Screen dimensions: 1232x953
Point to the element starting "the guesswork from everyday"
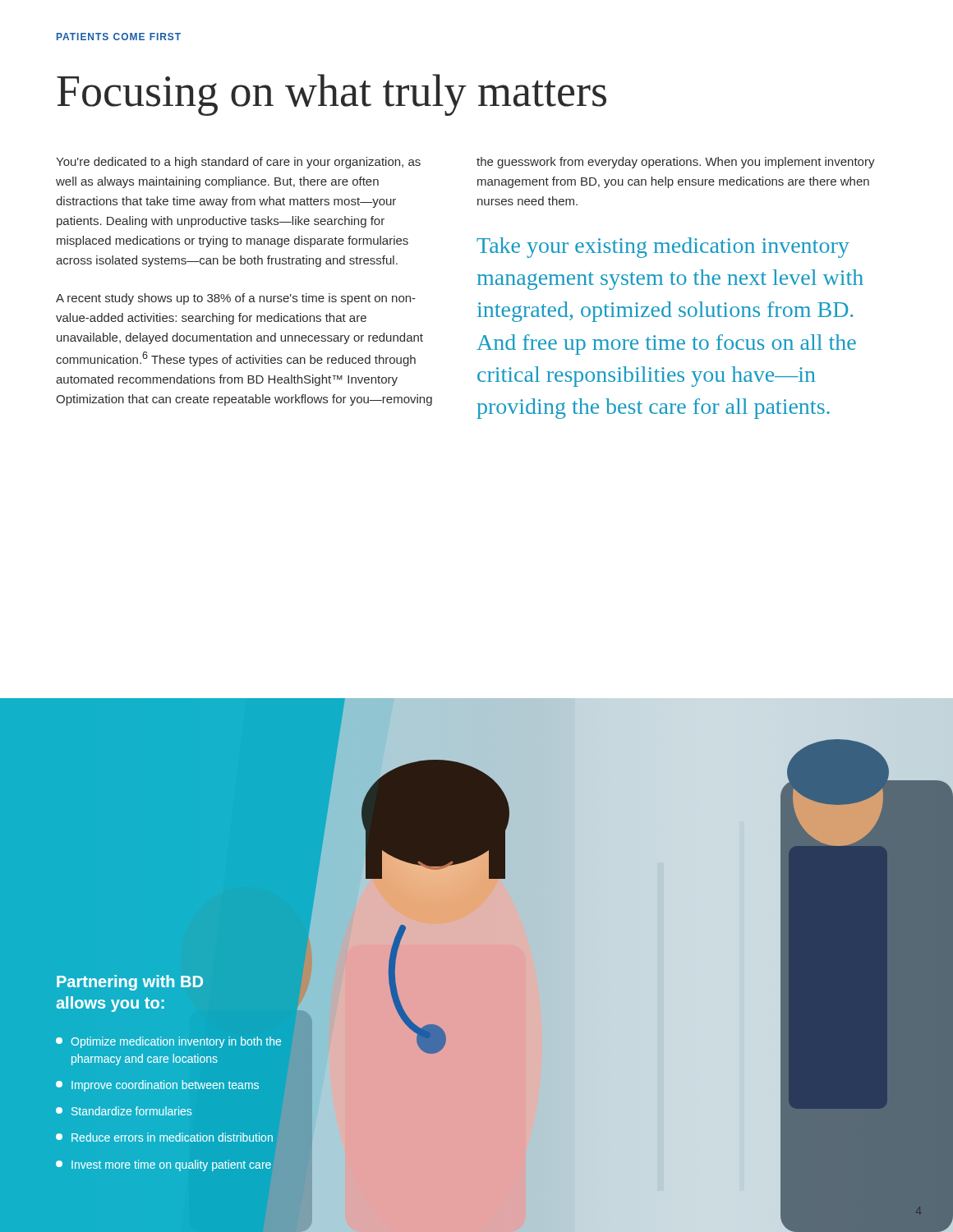[x=675, y=181]
